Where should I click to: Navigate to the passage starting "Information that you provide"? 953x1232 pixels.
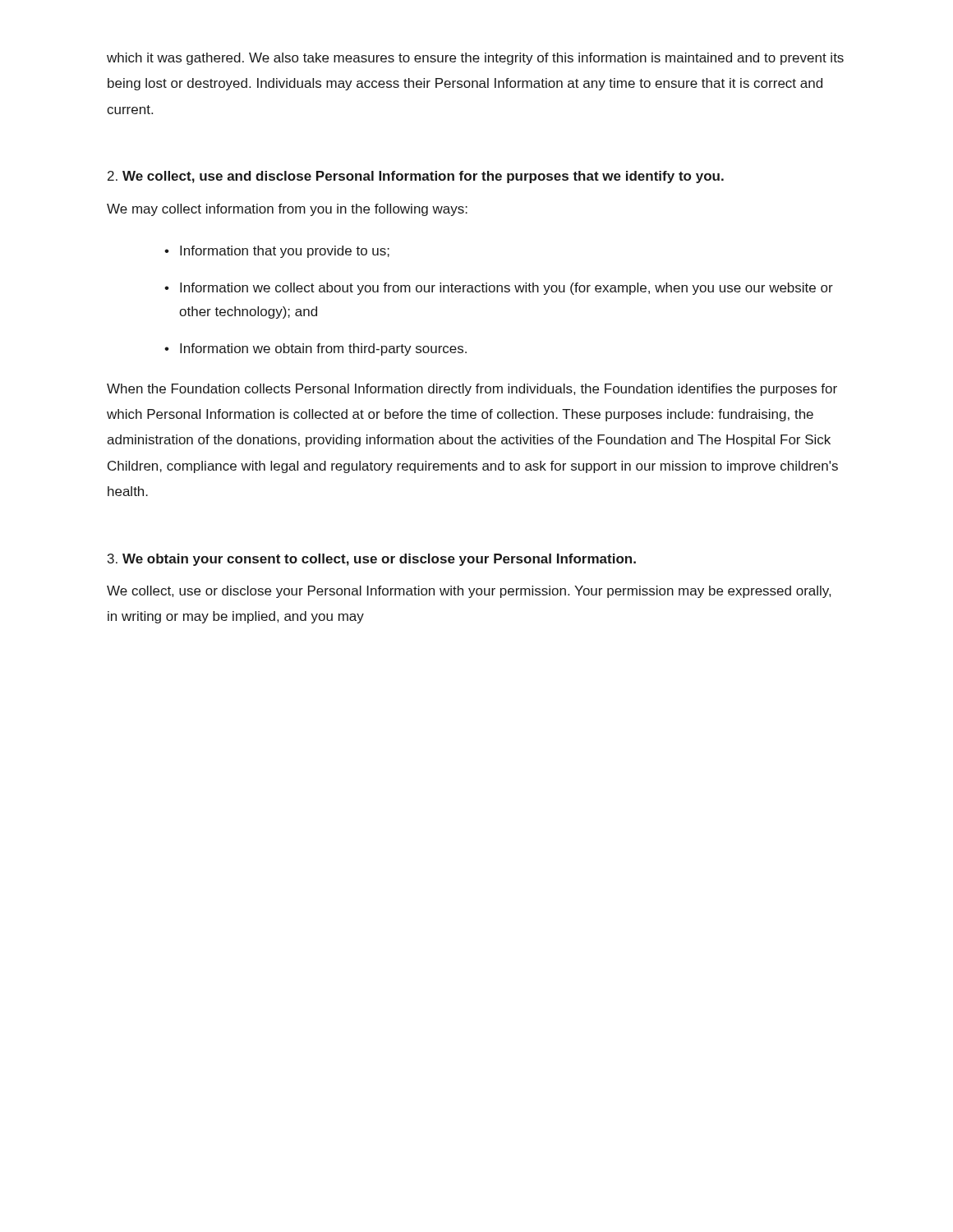click(x=285, y=251)
